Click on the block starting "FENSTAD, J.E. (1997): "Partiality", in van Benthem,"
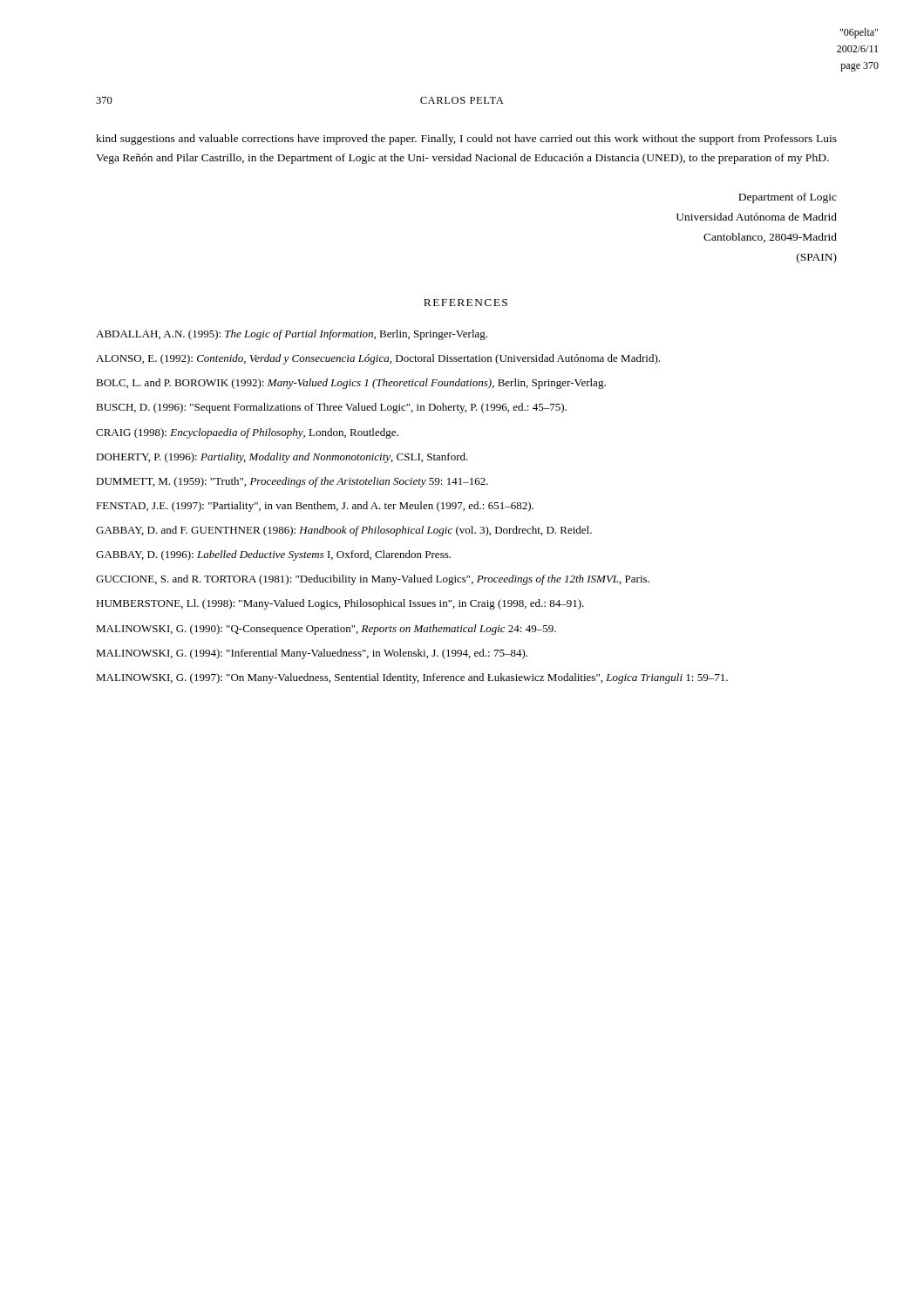Screen dimensions: 1308x924 (x=315, y=505)
